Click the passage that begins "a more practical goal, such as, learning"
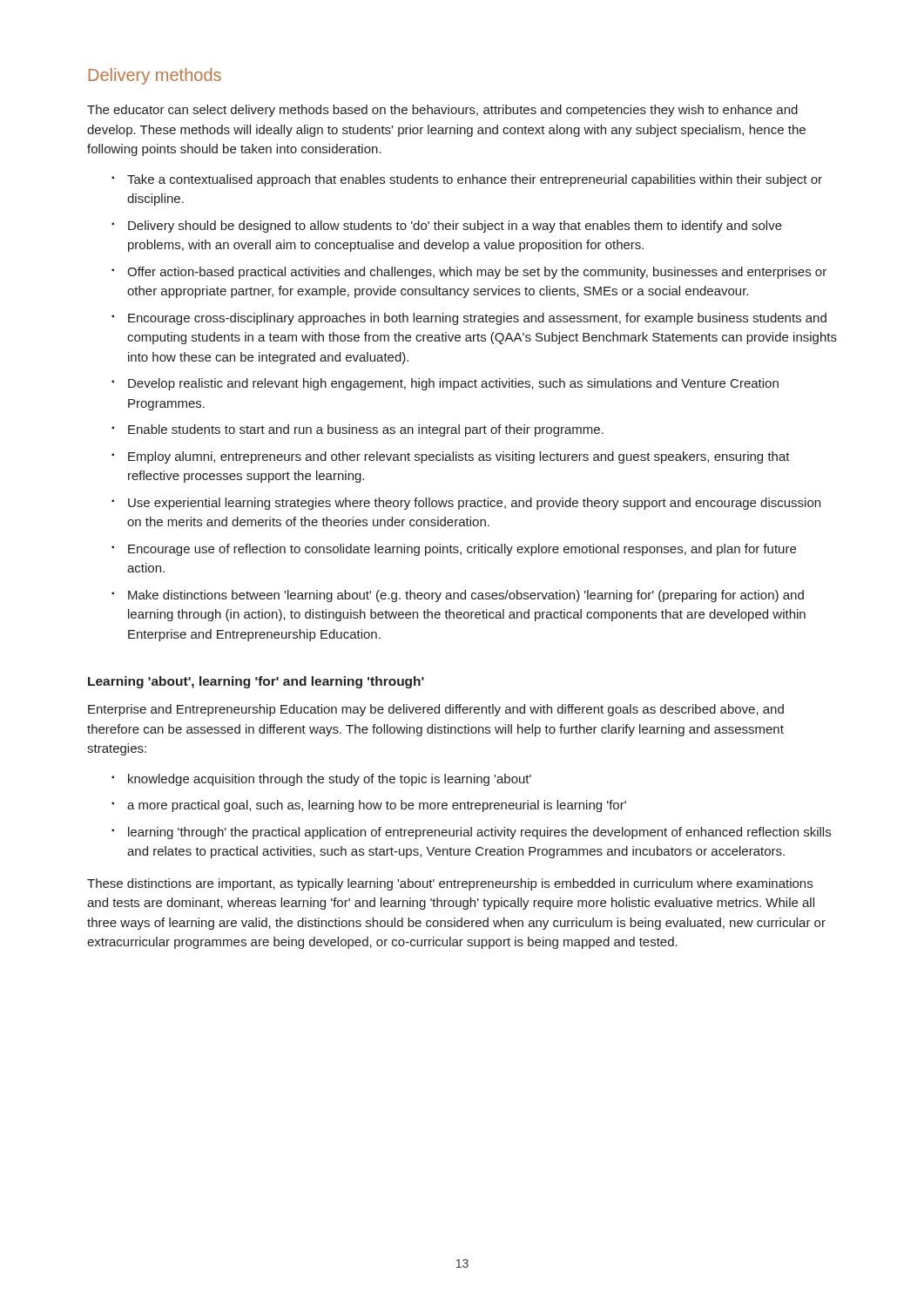The height and width of the screenshot is (1307, 924). pos(377,805)
